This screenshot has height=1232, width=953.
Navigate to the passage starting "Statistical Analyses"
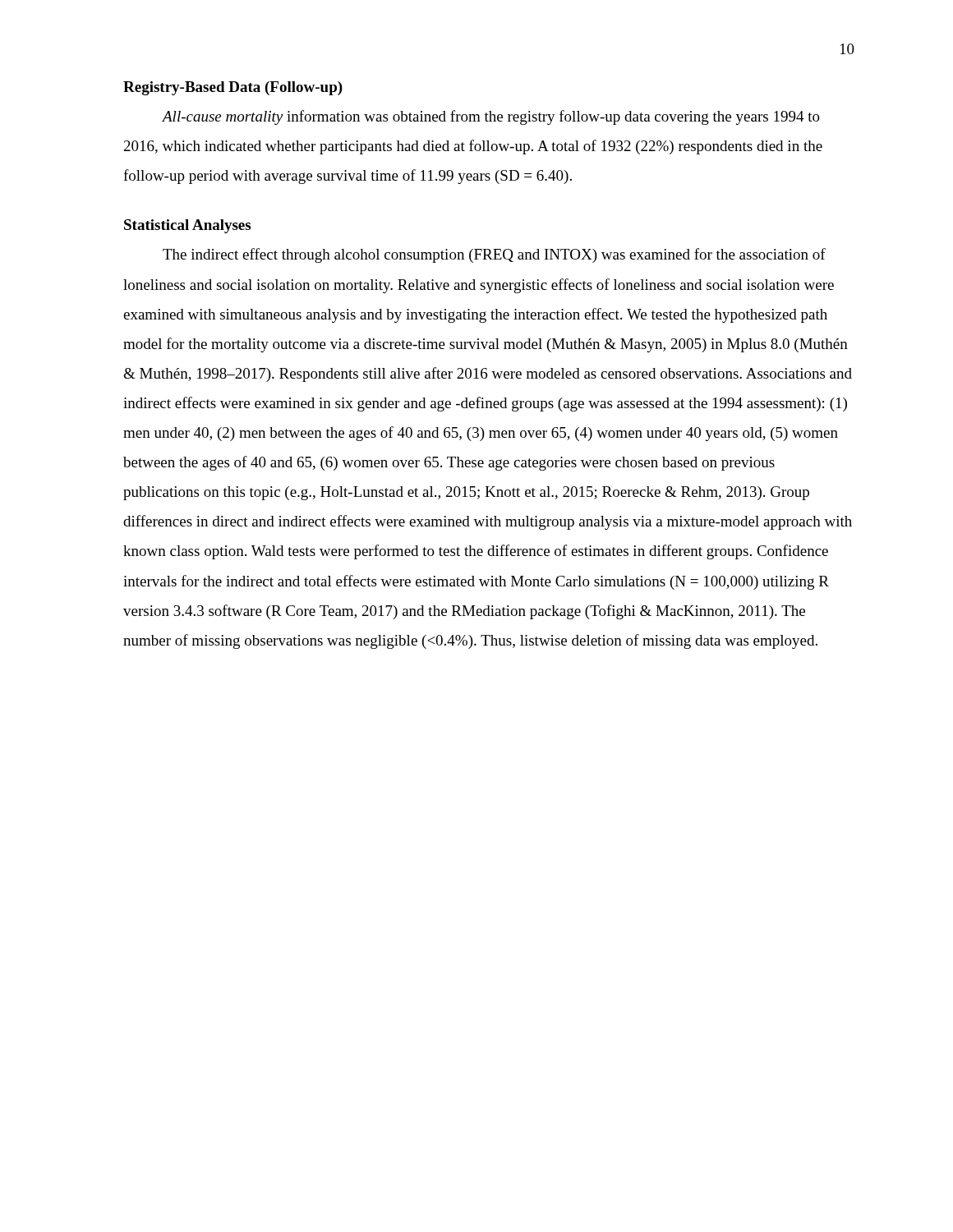click(187, 225)
